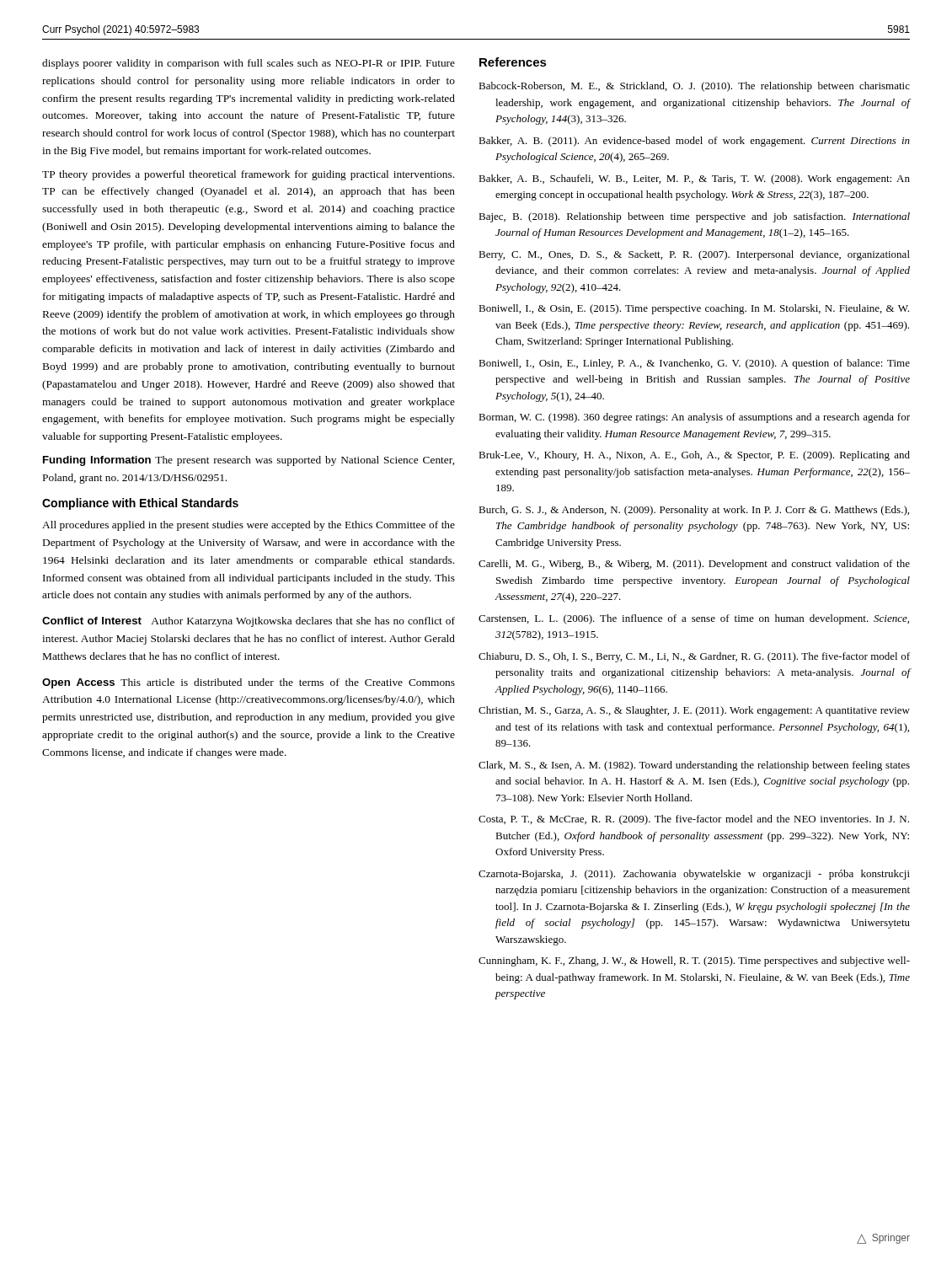This screenshot has width=952, height=1264.
Task: Point to the block beginning "displays poorer validity in comparison with full scales"
Action: [x=249, y=107]
